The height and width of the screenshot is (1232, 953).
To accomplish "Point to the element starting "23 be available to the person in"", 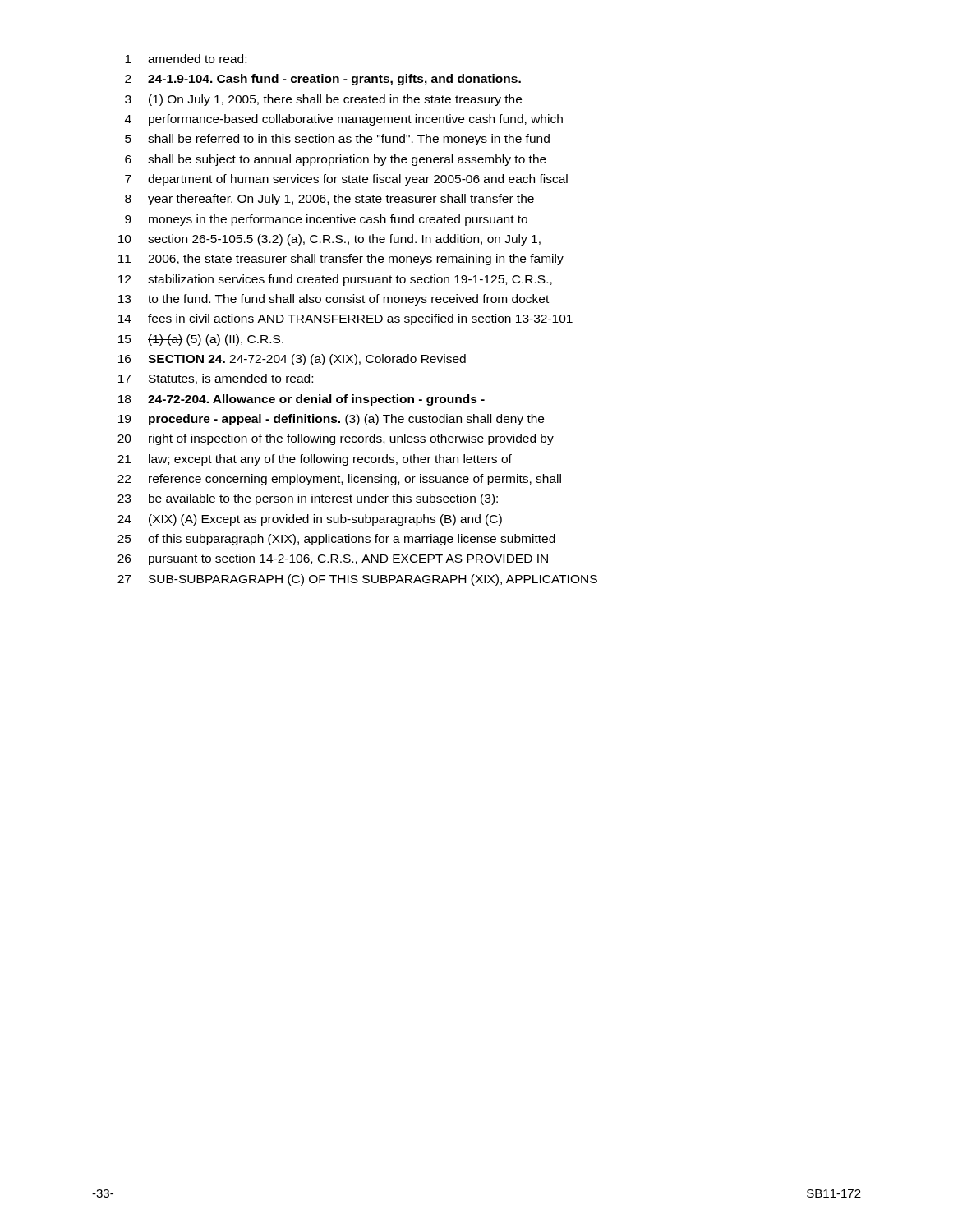I will pyautogui.click(x=476, y=499).
